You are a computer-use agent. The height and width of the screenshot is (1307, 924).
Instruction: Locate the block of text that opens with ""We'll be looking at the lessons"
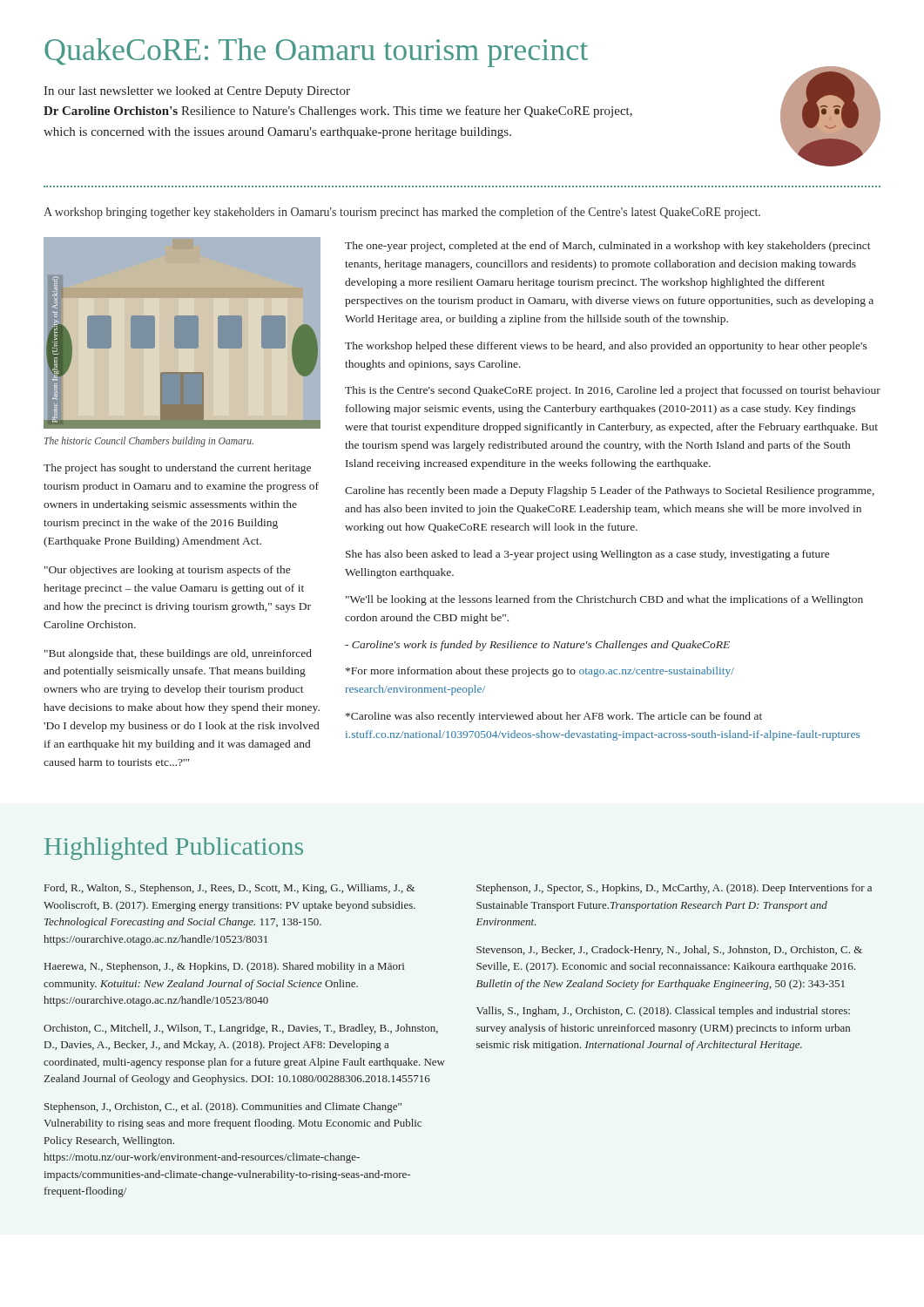point(613,609)
